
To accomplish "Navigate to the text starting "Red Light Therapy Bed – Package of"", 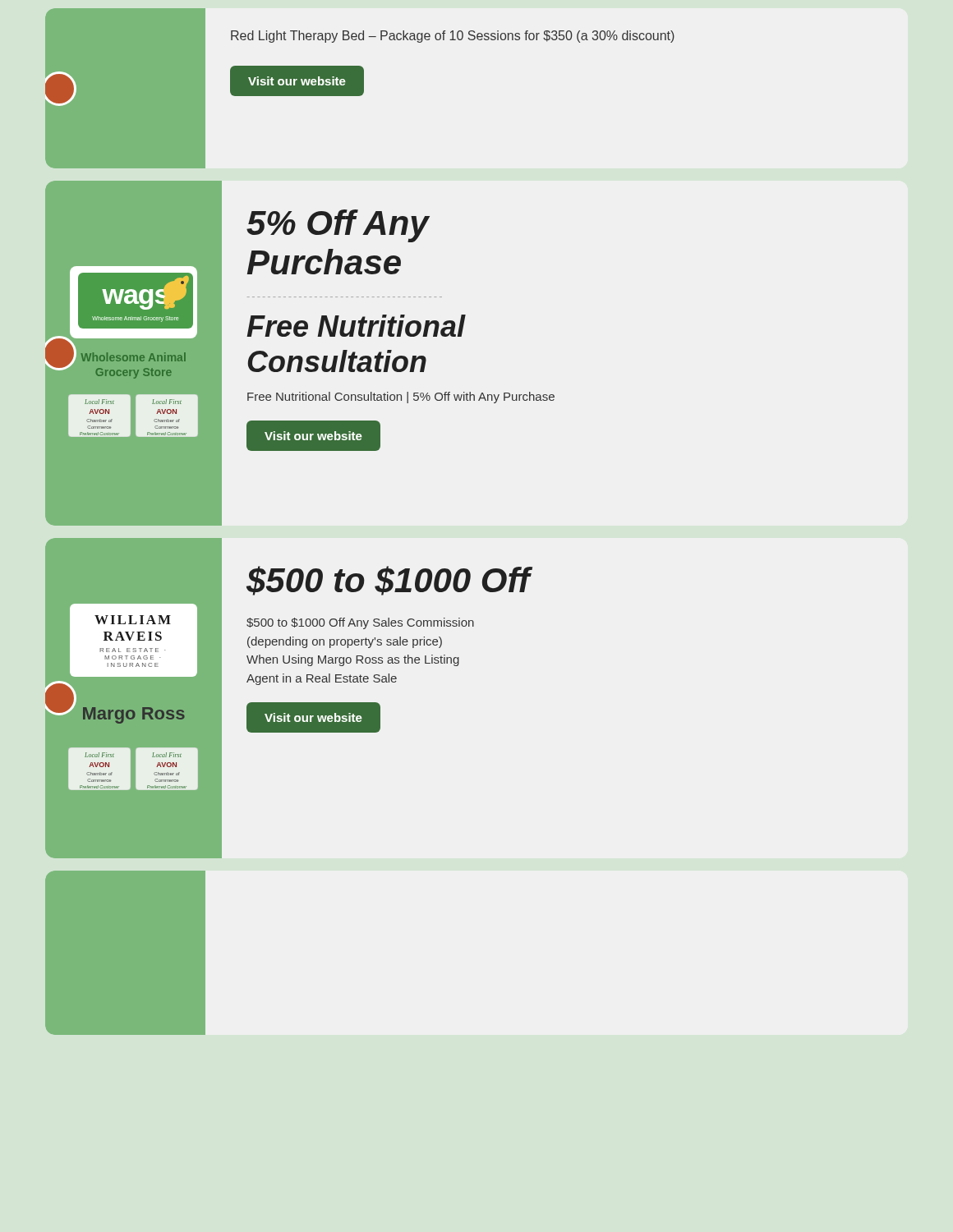I will pos(452,36).
